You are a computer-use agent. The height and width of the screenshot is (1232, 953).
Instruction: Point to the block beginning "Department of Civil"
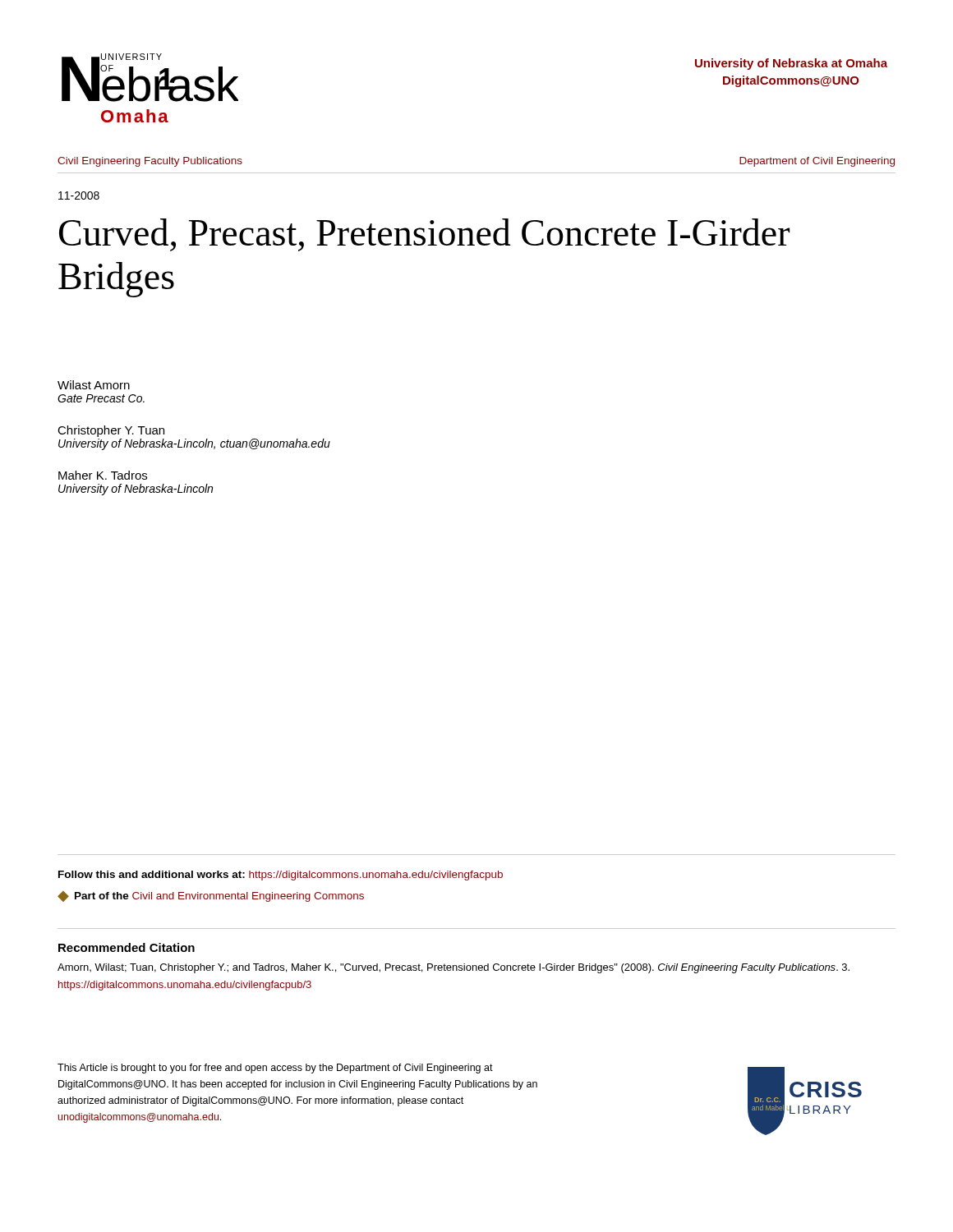click(817, 161)
